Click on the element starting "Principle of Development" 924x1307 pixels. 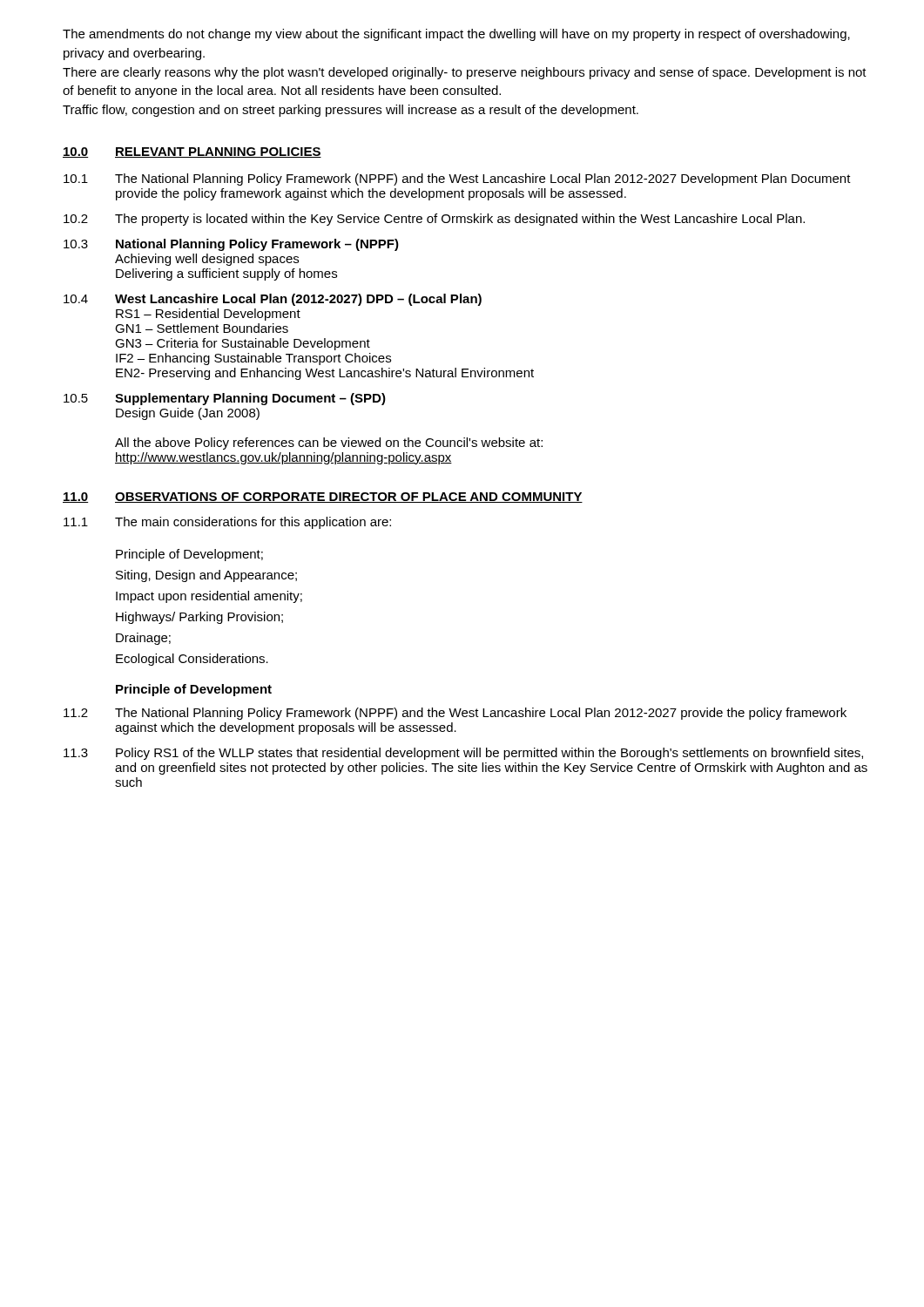point(193,689)
